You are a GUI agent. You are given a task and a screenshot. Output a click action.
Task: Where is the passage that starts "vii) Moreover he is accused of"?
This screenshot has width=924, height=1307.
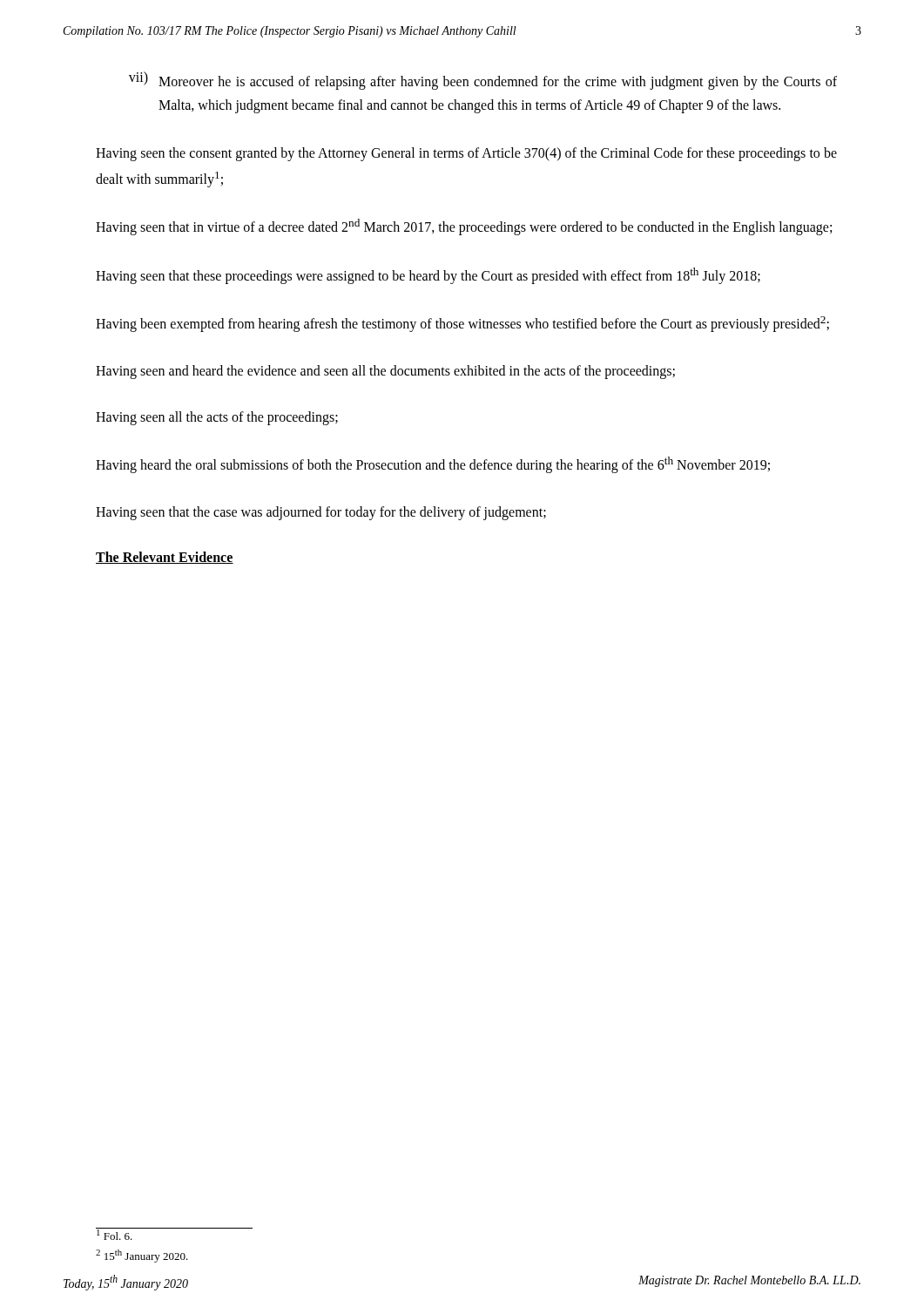pos(466,93)
